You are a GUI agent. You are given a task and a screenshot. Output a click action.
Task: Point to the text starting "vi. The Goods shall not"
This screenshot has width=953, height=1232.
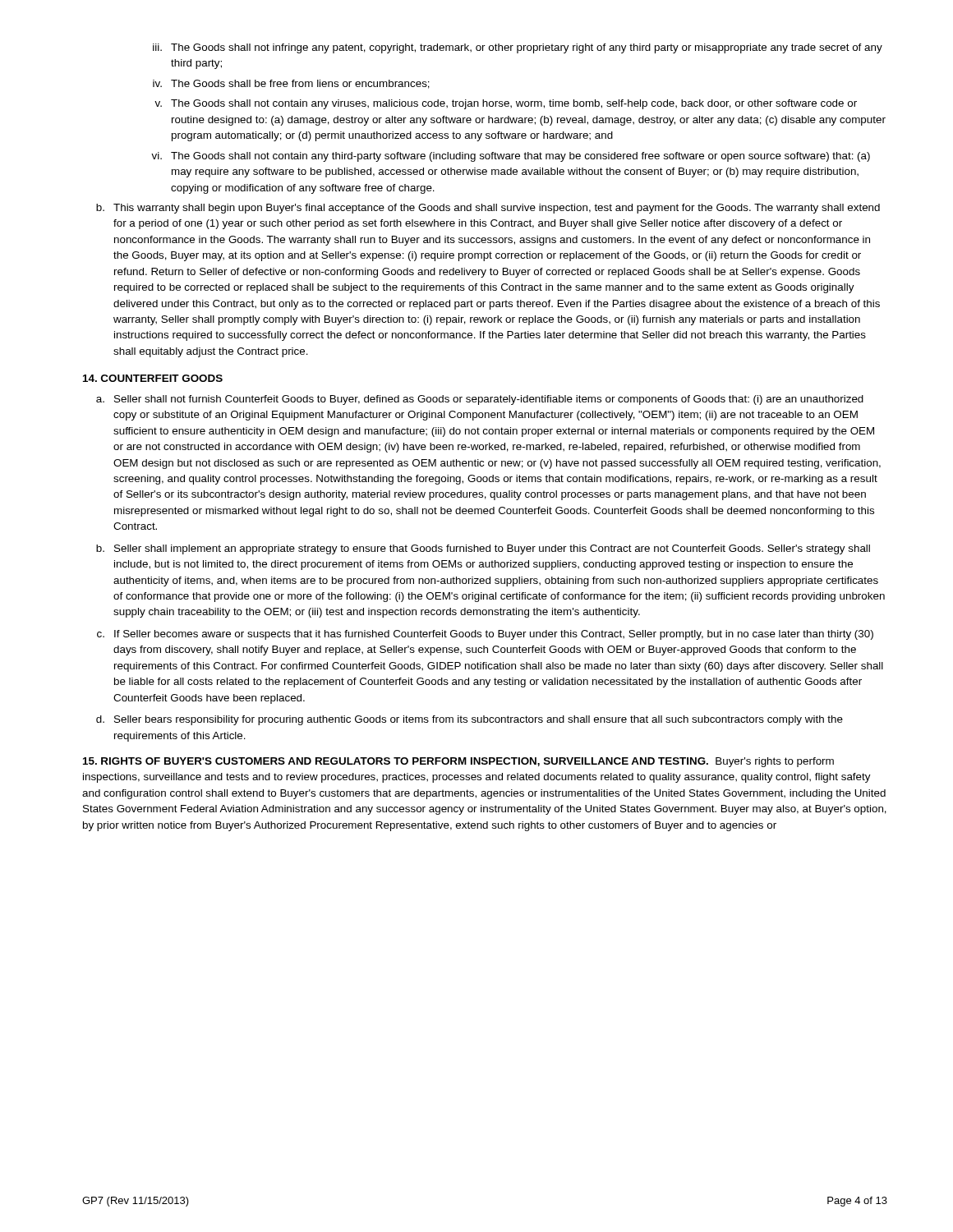509,171
